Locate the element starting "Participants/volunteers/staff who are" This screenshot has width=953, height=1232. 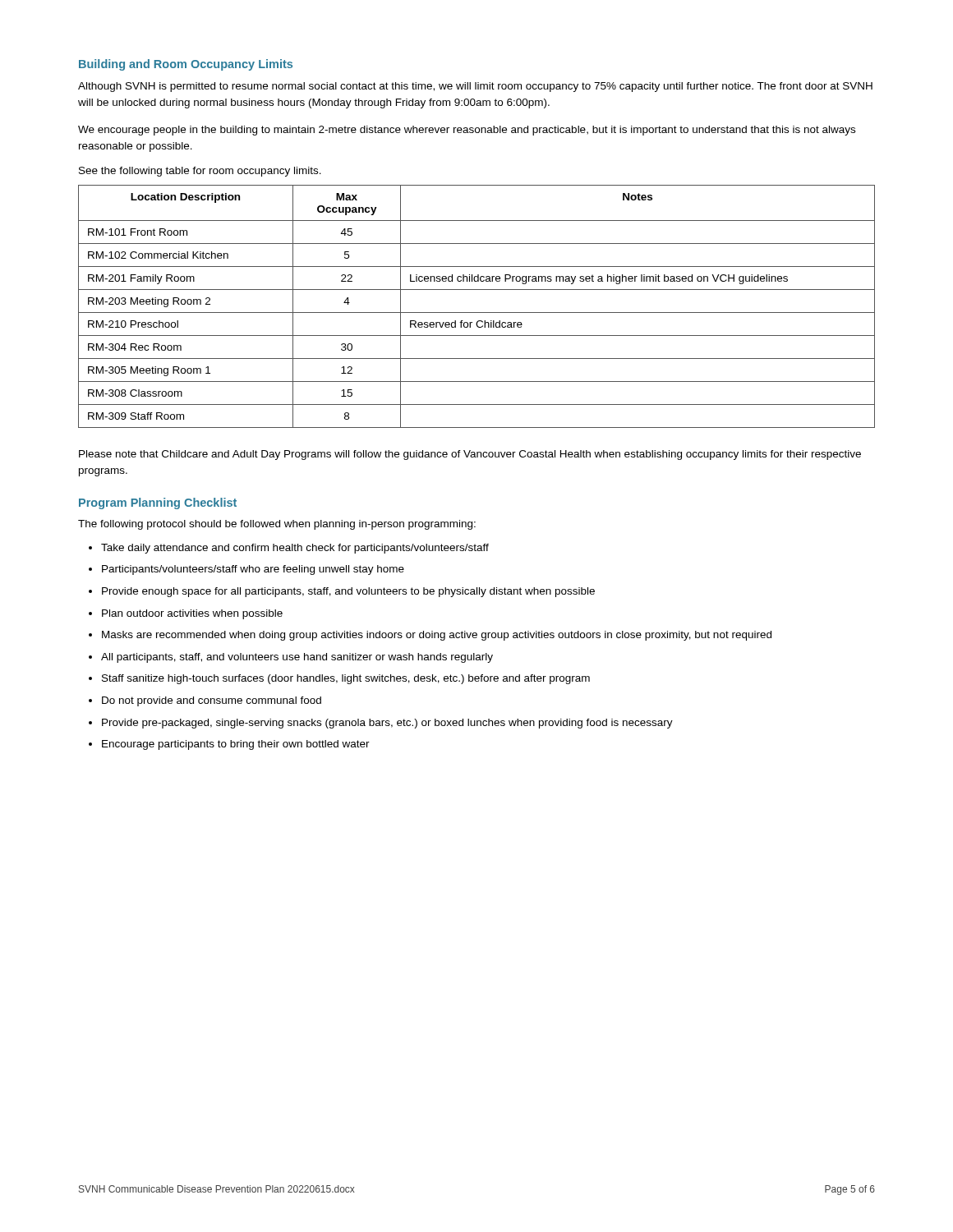[x=253, y=569]
